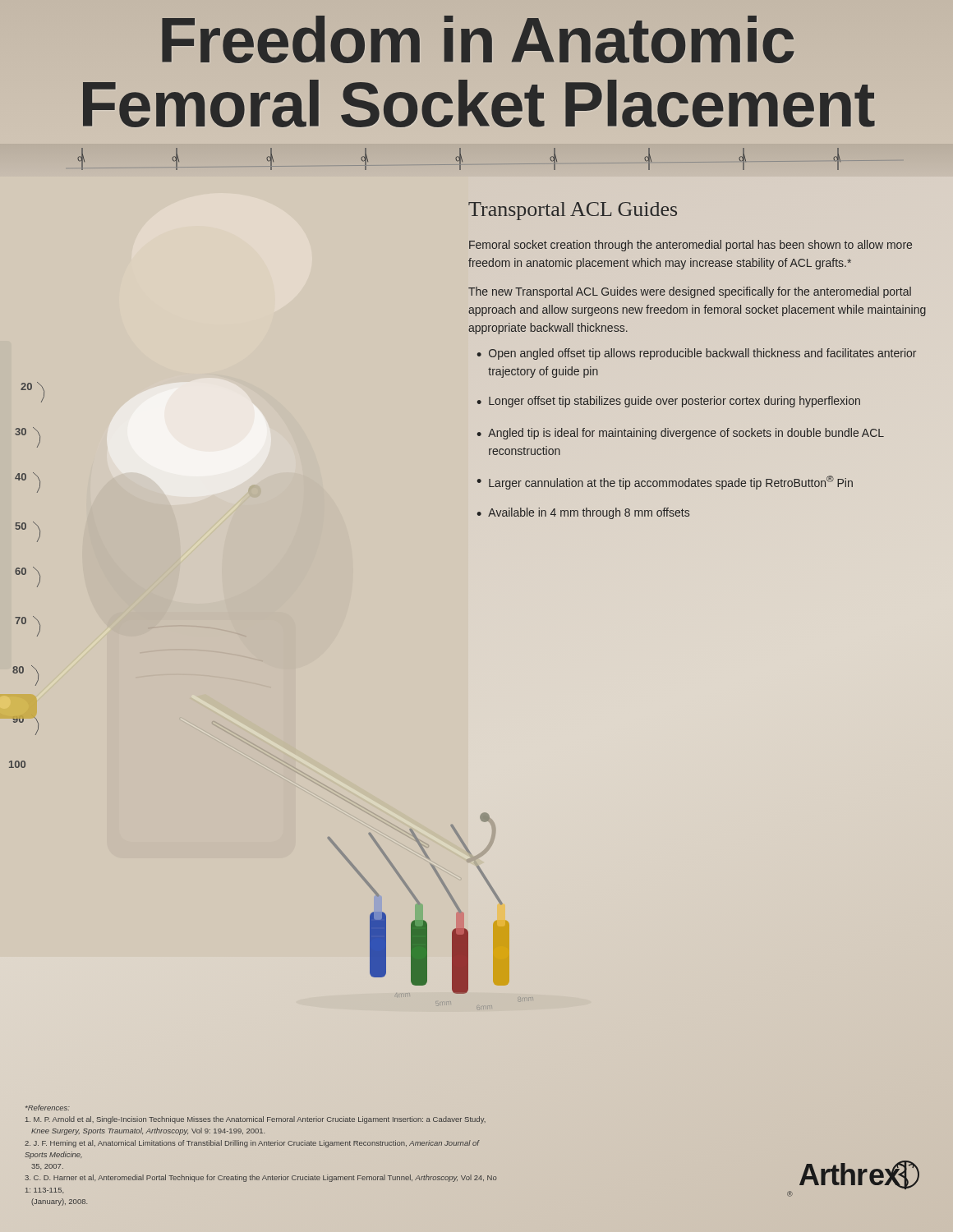953x1232 pixels.
Task: Find the block starting "• Available in 4 mm through 8"
Action: click(x=583, y=513)
